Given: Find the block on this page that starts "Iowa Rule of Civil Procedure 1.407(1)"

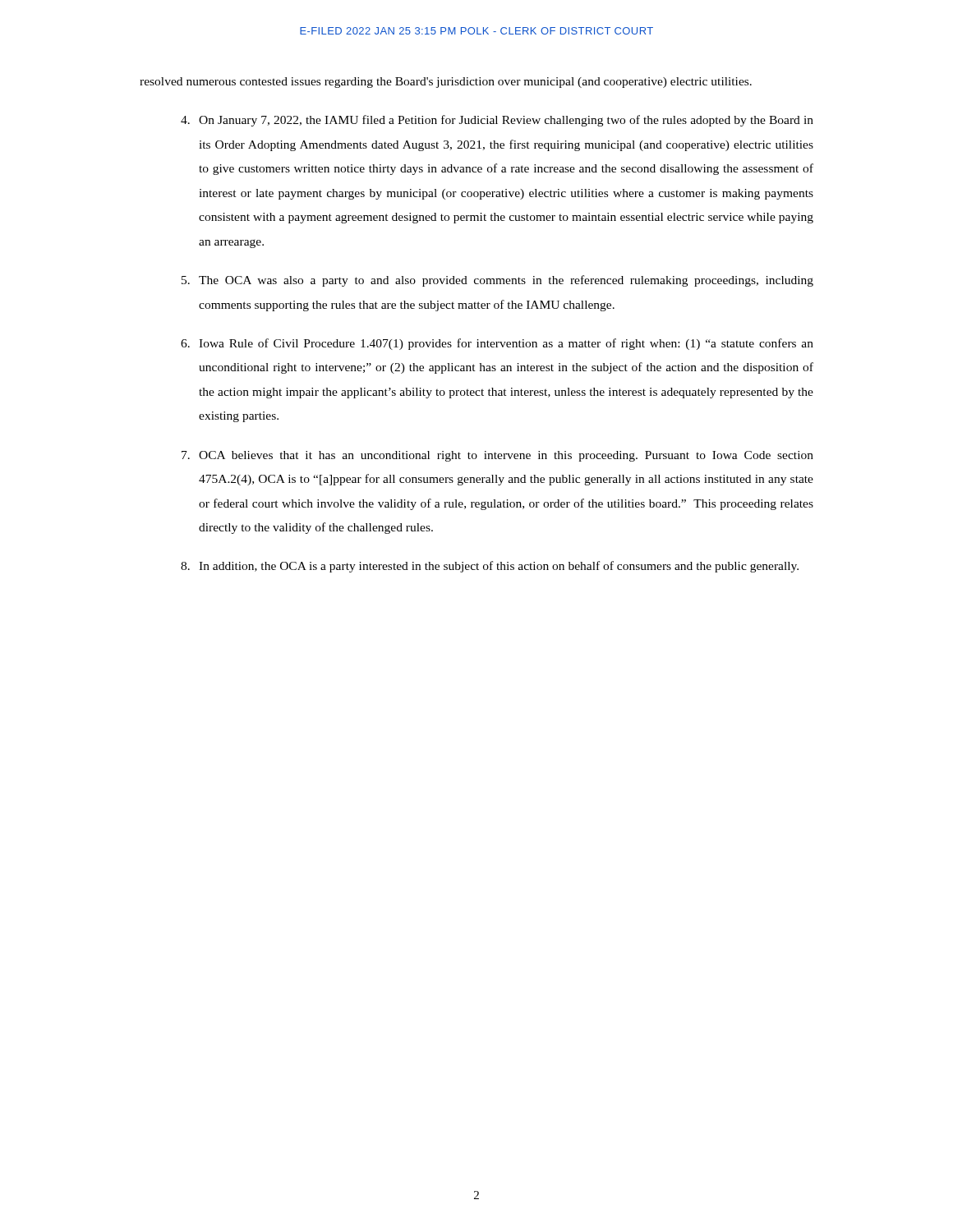Looking at the screenshot, I should (476, 379).
